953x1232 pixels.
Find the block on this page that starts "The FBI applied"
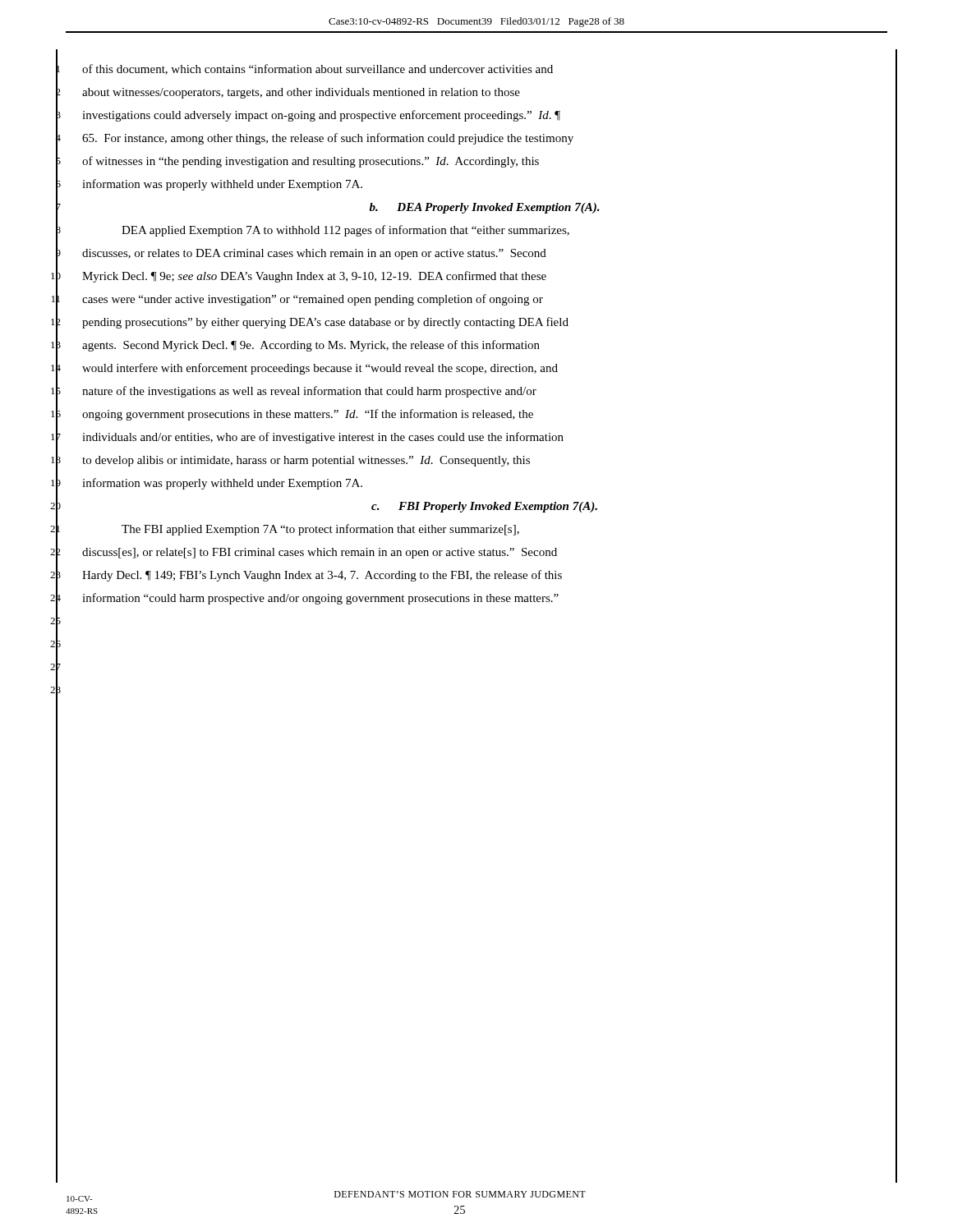485,563
